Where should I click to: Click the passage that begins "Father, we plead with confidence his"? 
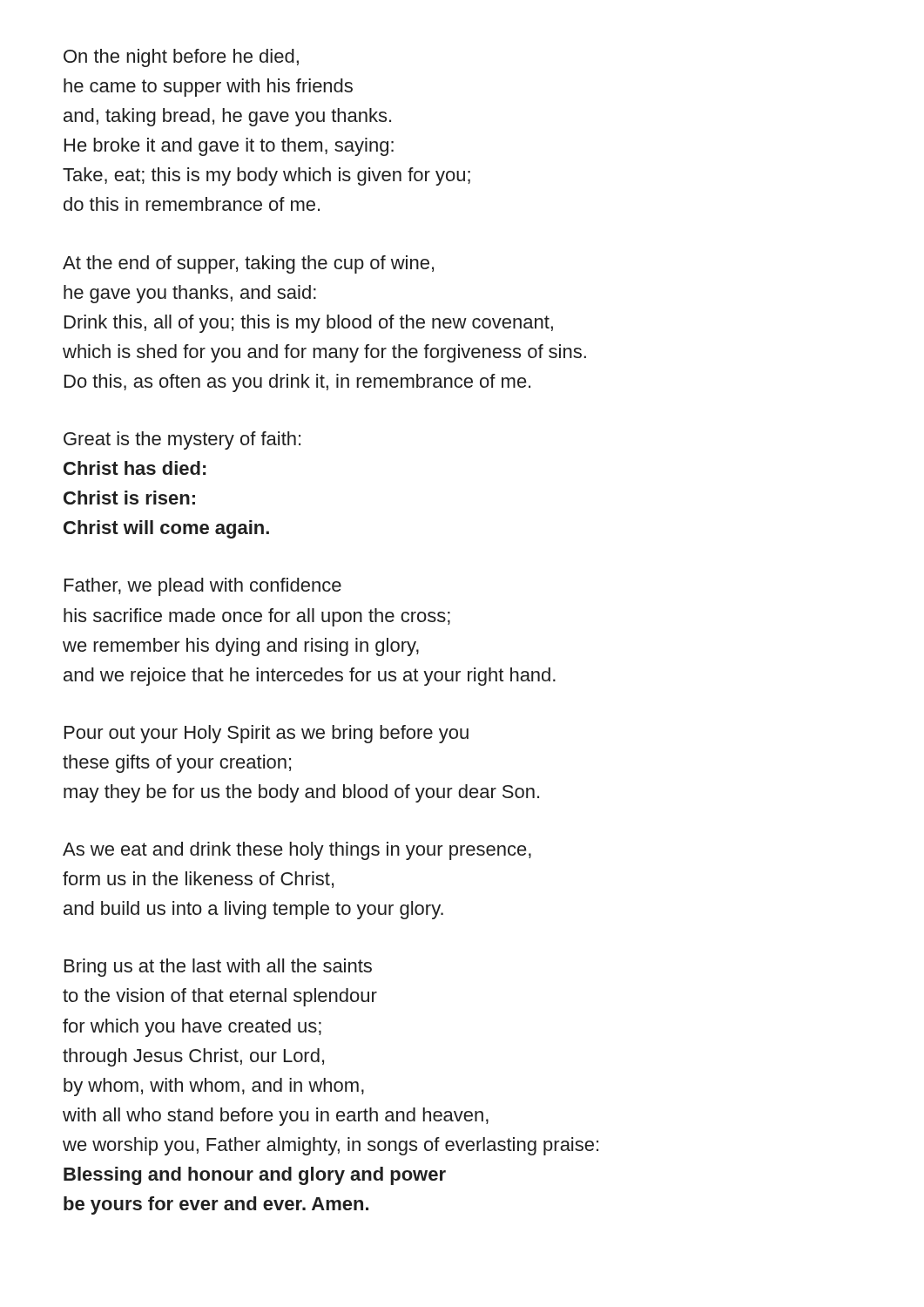point(310,630)
